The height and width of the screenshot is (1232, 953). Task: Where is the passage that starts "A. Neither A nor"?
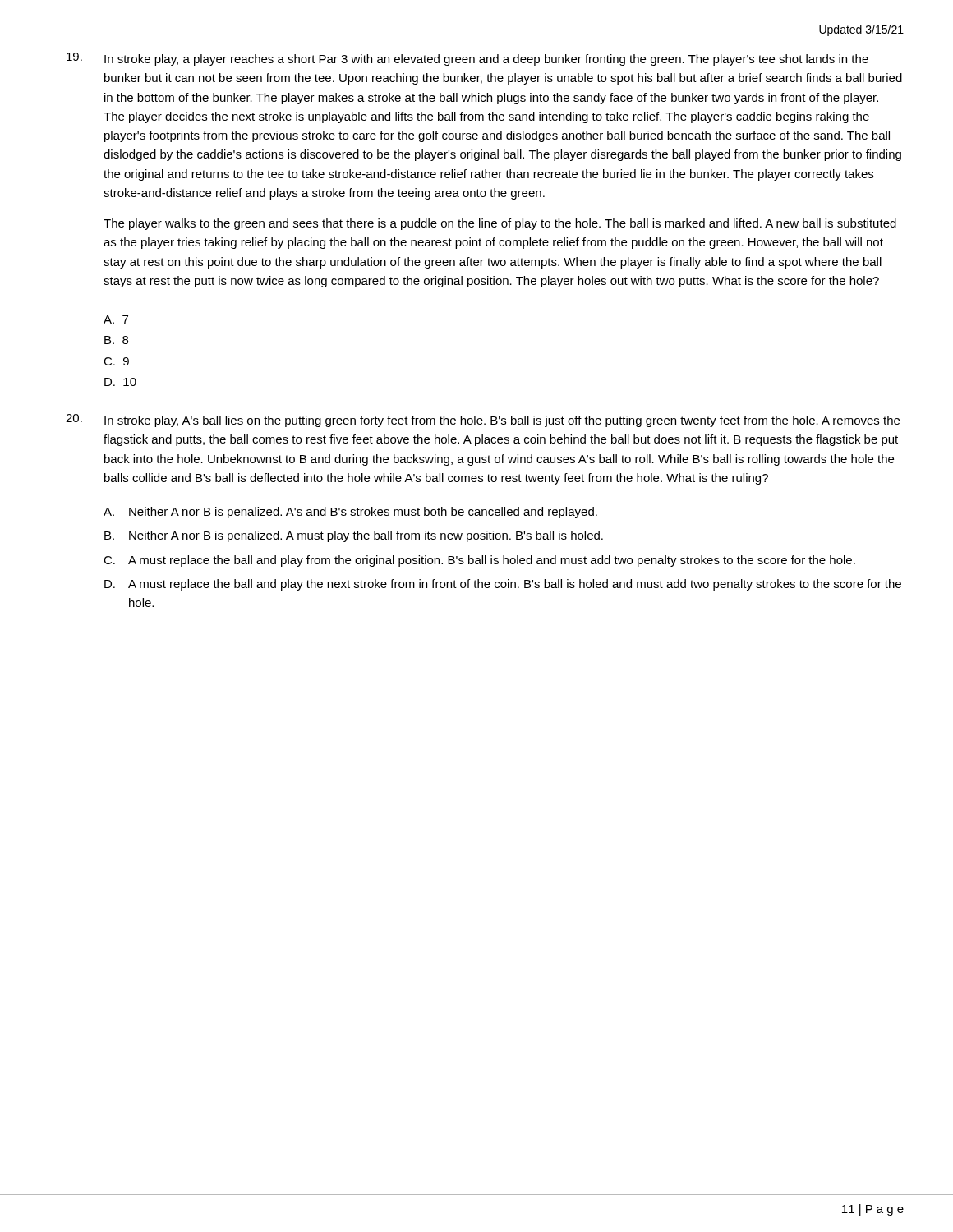(x=504, y=511)
